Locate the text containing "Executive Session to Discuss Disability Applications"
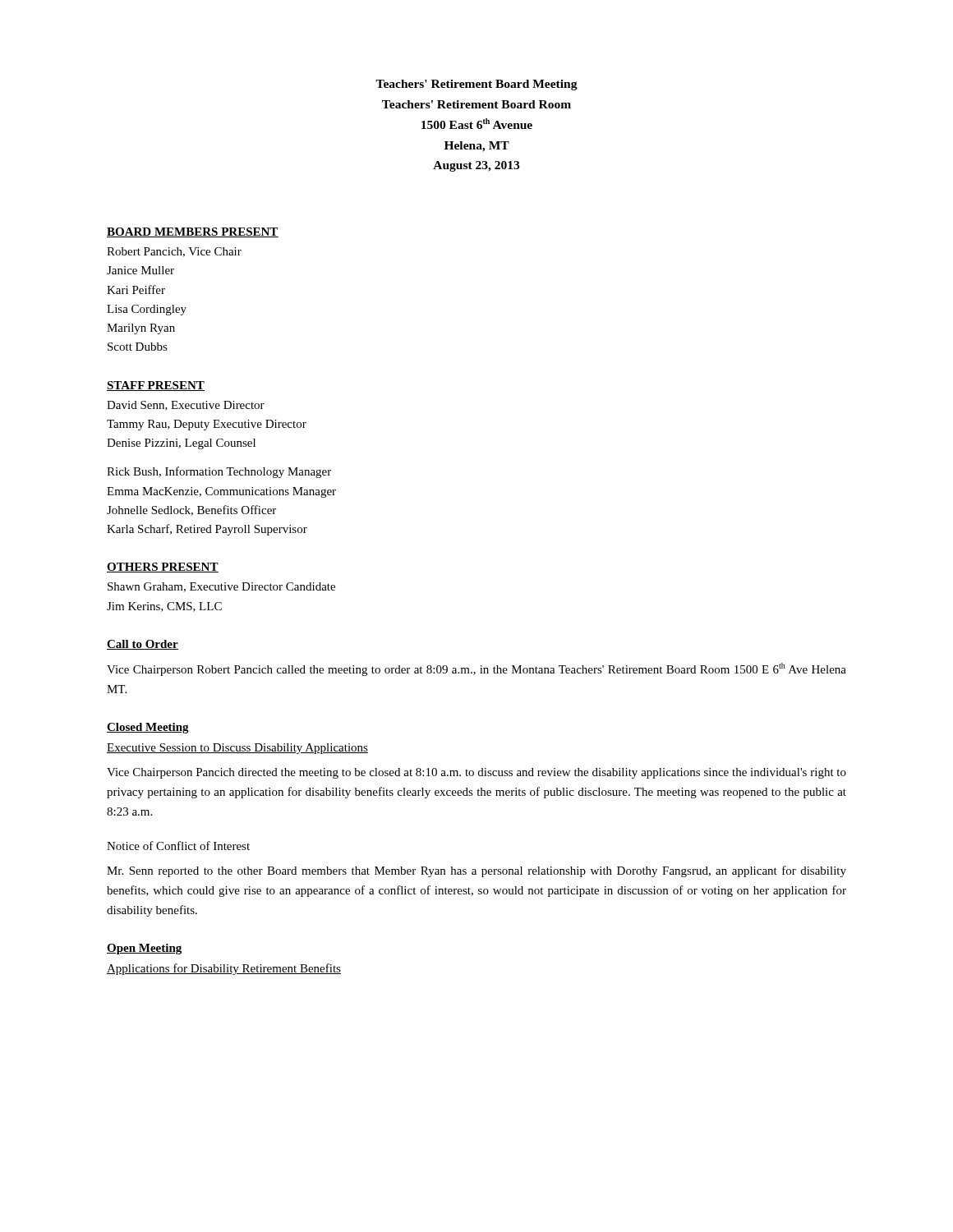Screen dimensions: 1232x953 tap(237, 747)
